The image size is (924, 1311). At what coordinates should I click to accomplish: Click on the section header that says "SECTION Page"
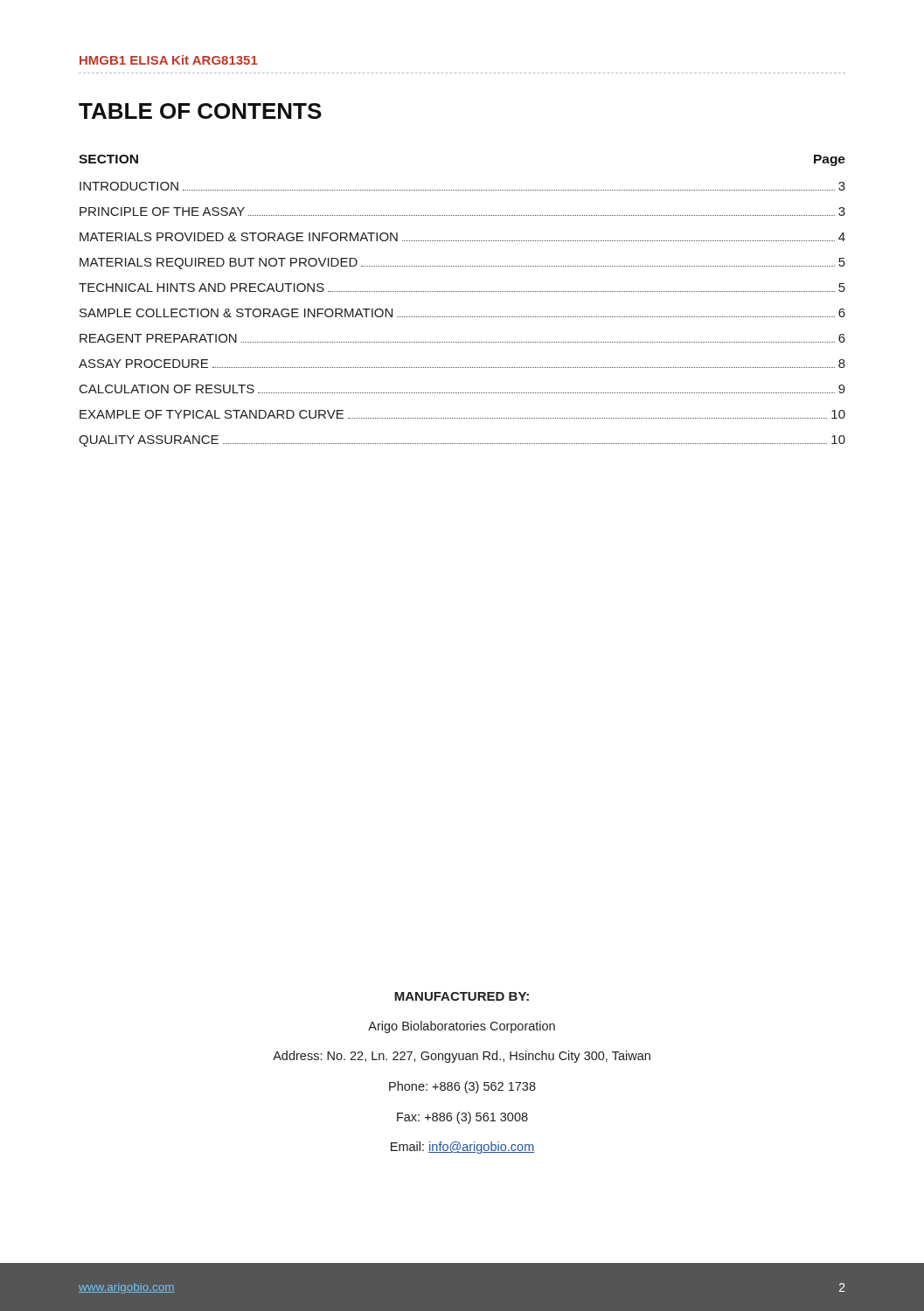click(x=105, y=161)
